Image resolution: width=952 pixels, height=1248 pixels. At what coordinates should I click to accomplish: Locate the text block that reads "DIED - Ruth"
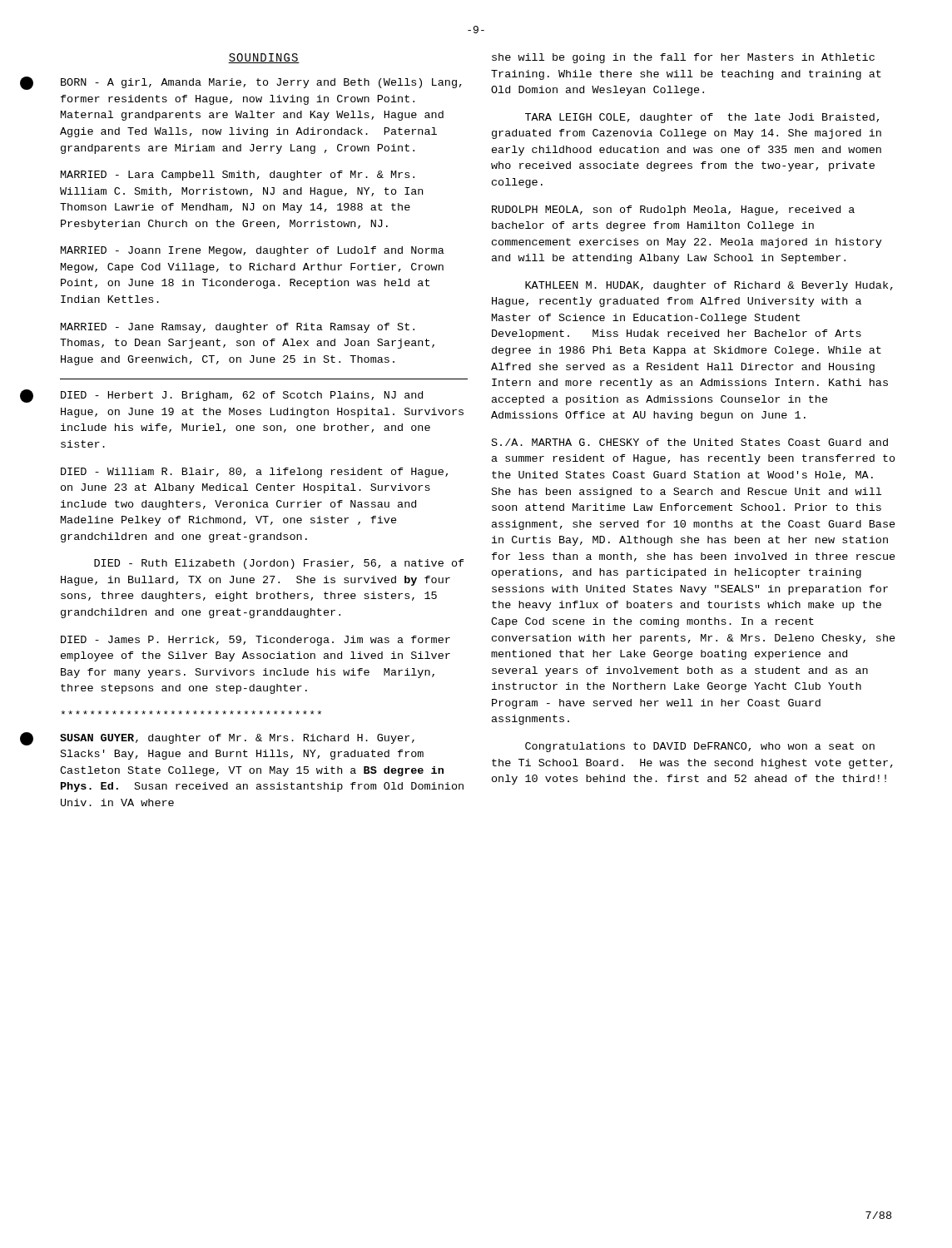262,588
